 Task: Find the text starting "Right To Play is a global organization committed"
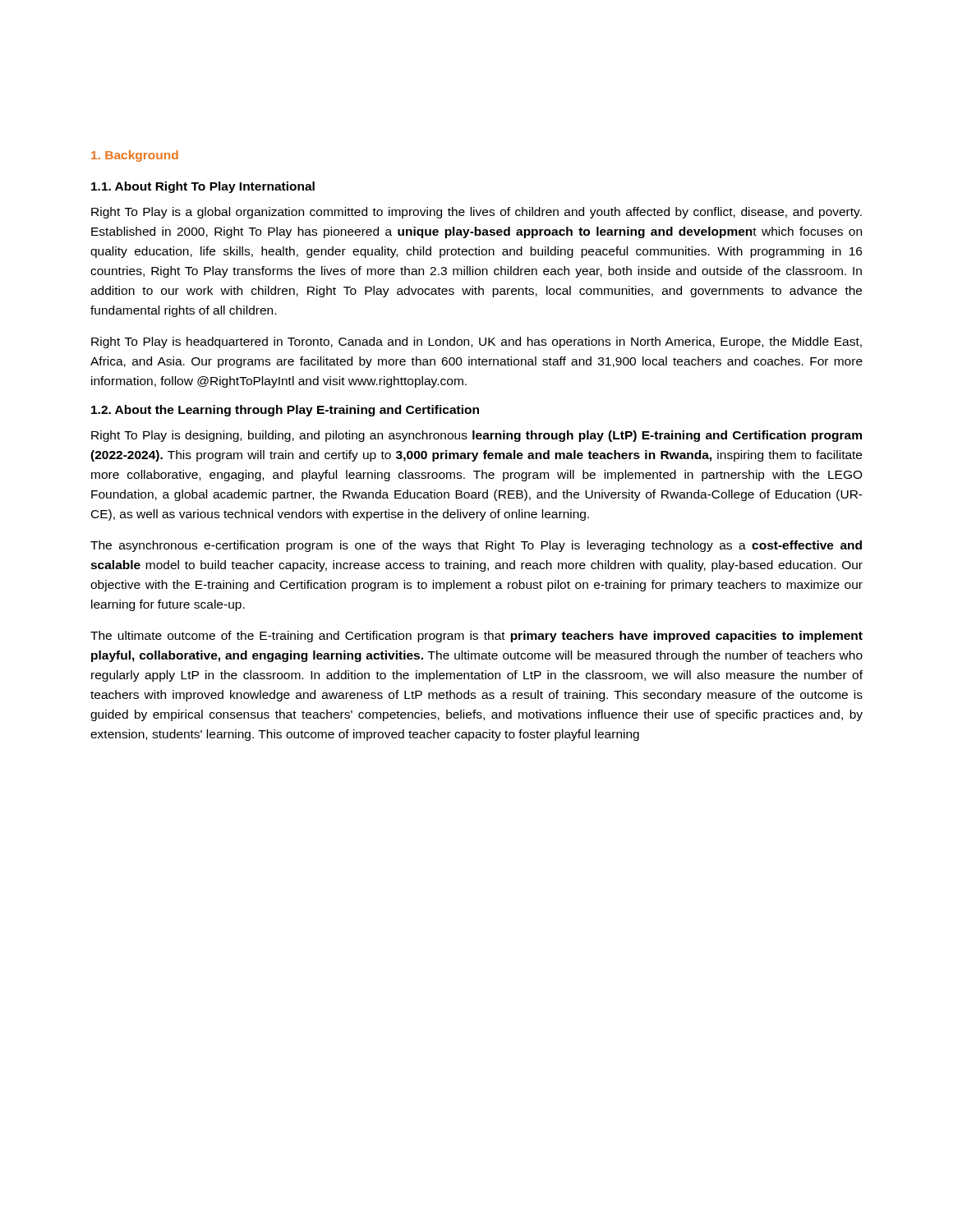click(476, 261)
